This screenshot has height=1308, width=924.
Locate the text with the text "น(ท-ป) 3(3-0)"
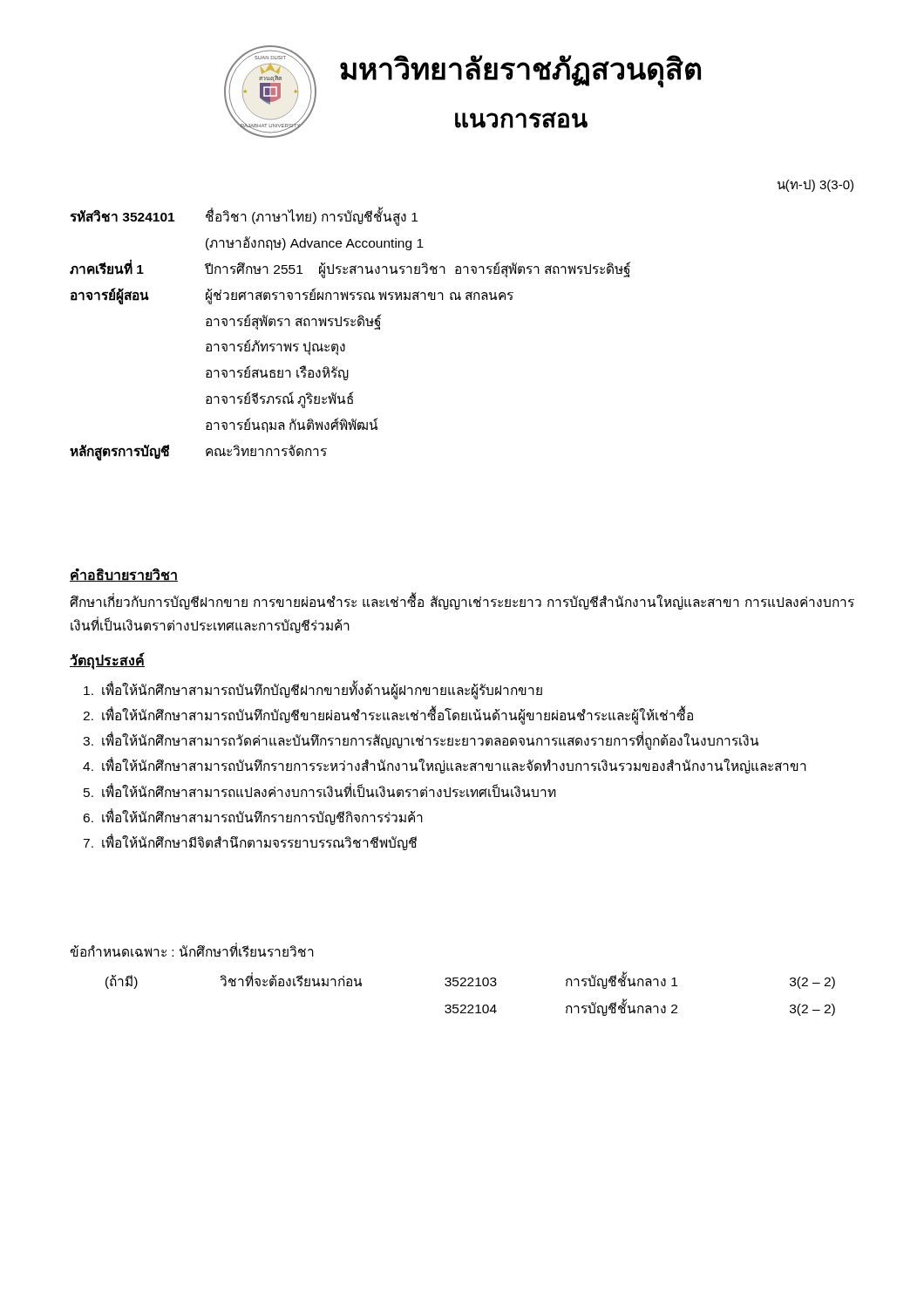(x=815, y=184)
